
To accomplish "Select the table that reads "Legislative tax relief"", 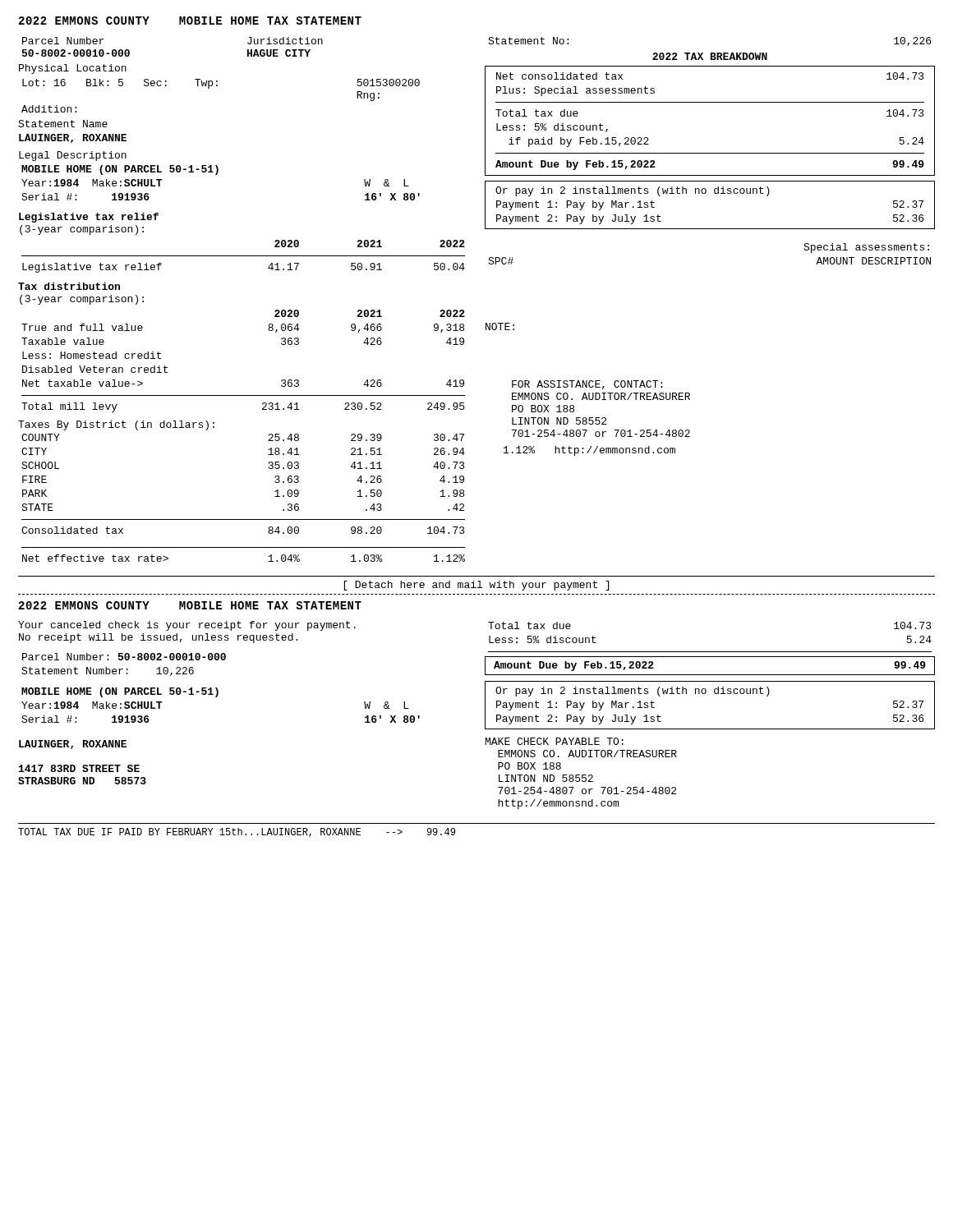I will pos(243,243).
